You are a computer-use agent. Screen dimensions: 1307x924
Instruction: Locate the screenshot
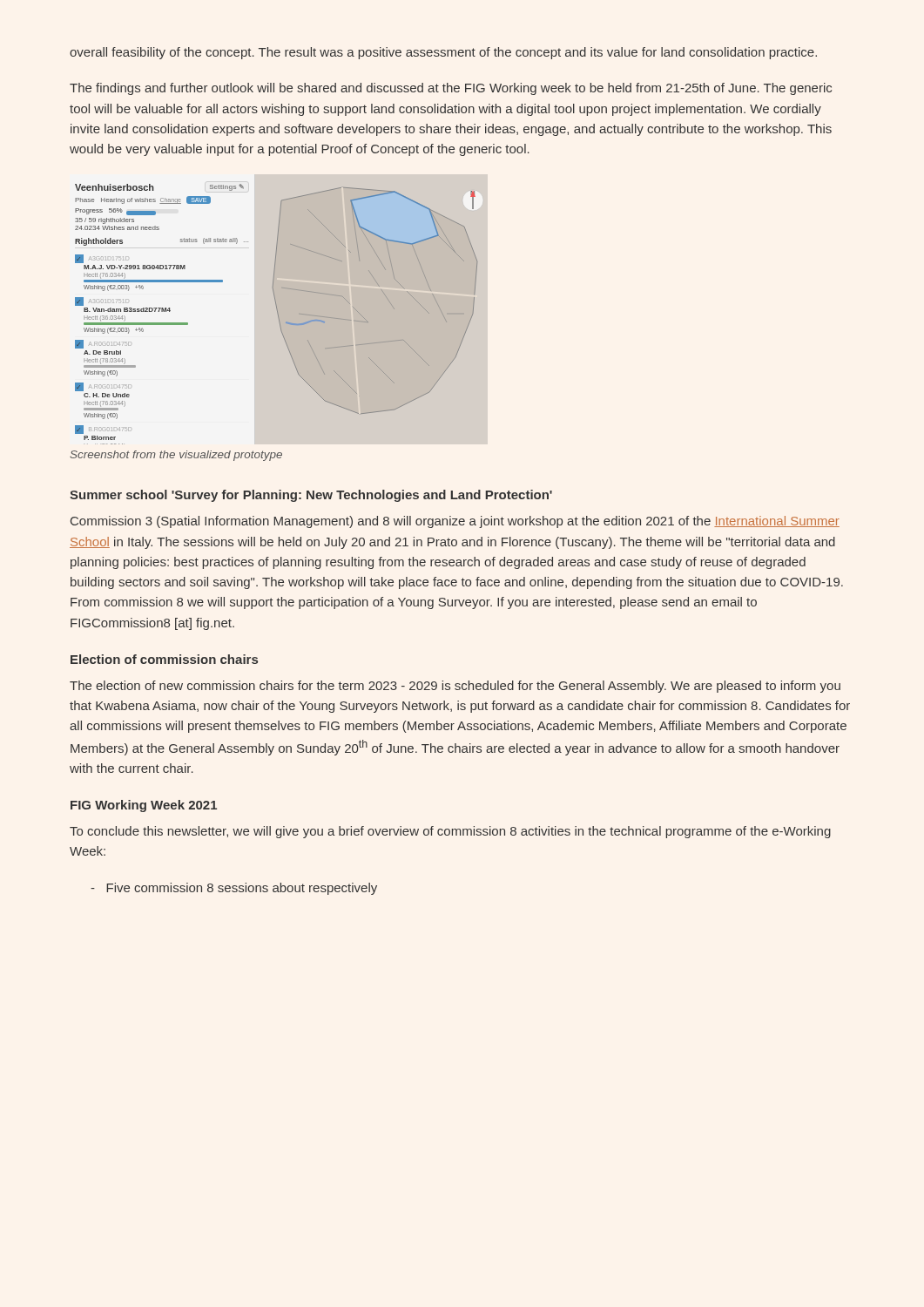tap(462, 310)
